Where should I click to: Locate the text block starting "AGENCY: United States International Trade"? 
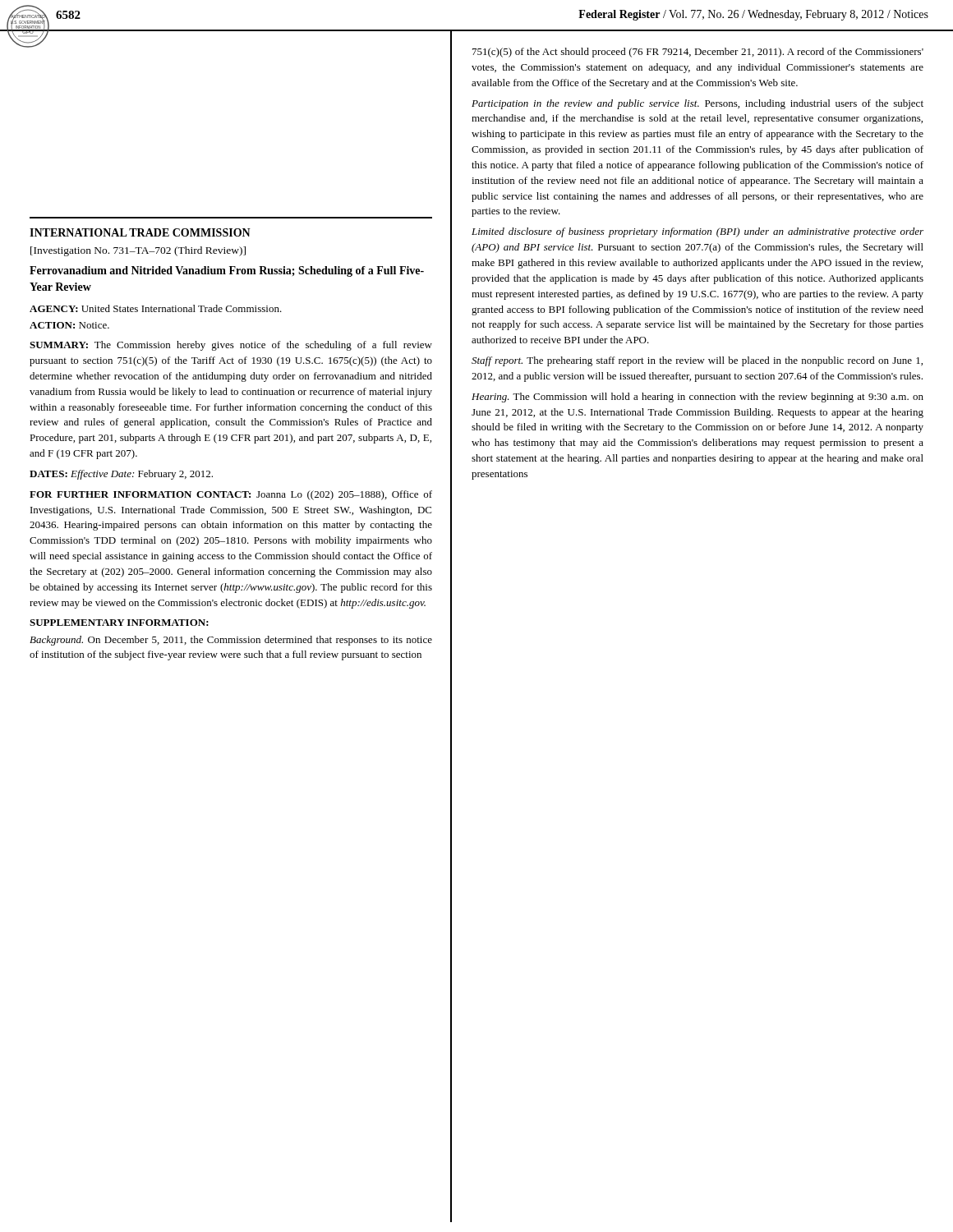[x=156, y=317]
